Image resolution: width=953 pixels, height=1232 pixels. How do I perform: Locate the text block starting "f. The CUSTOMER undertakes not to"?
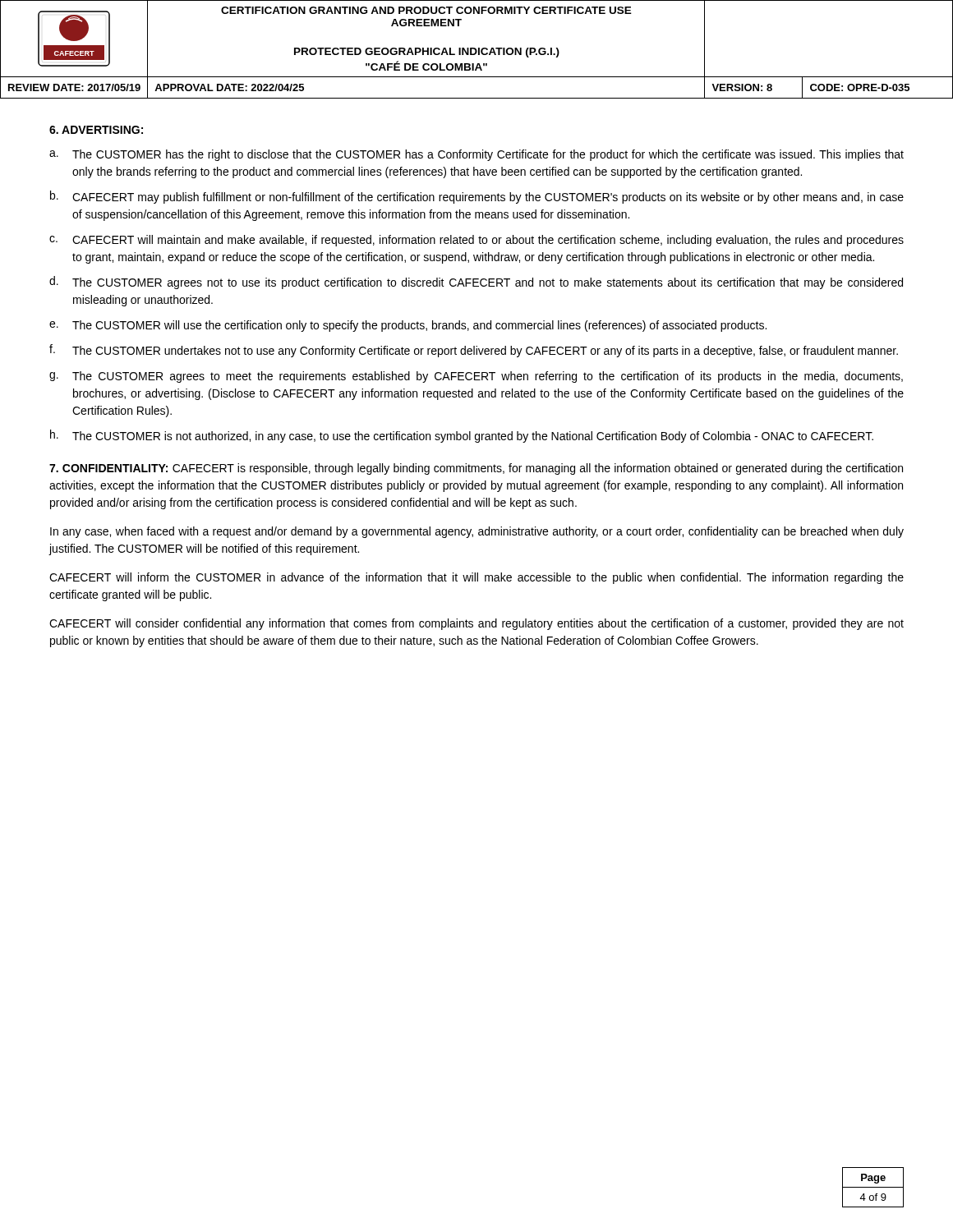[x=474, y=351]
